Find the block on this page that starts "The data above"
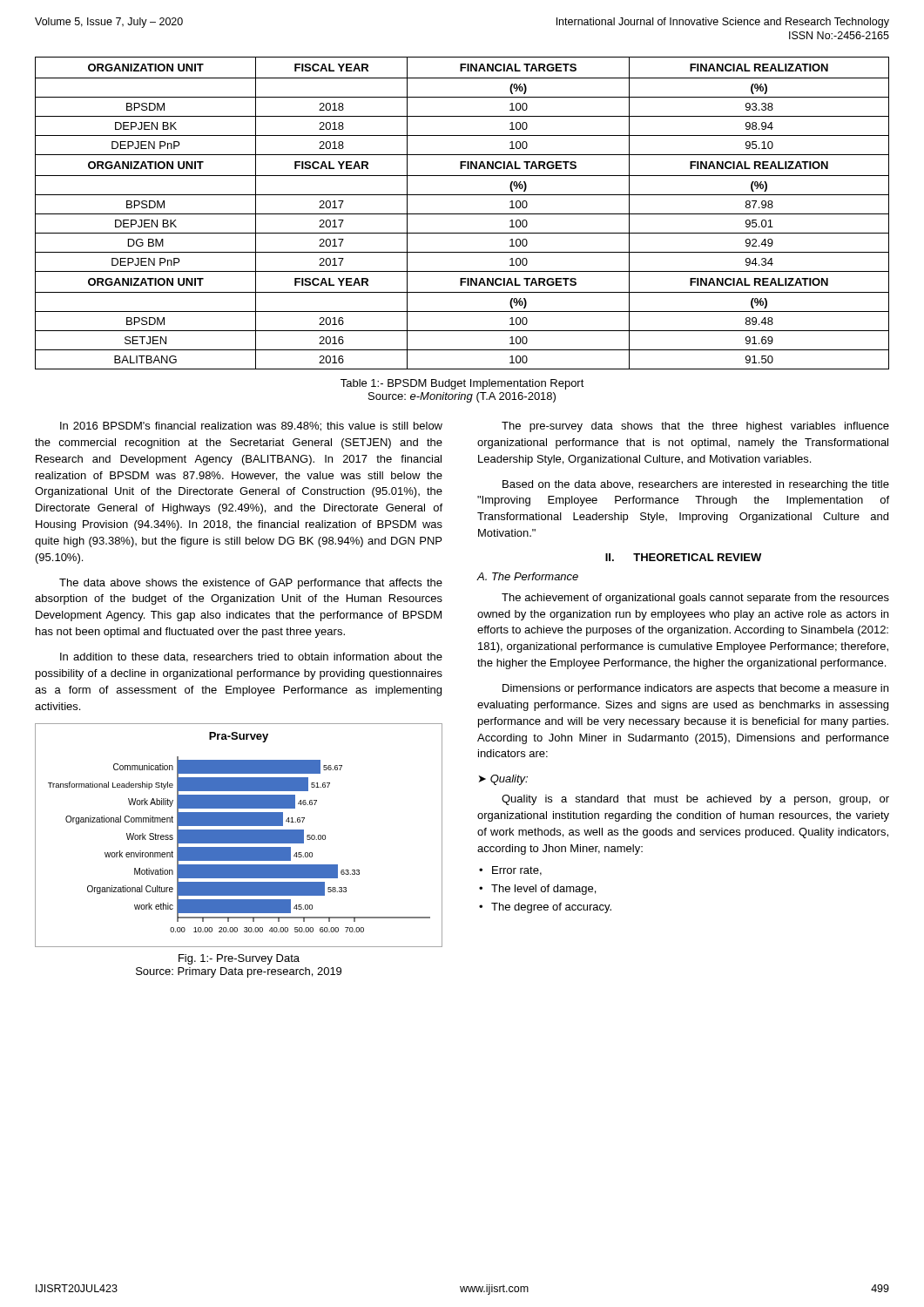 click(x=239, y=607)
